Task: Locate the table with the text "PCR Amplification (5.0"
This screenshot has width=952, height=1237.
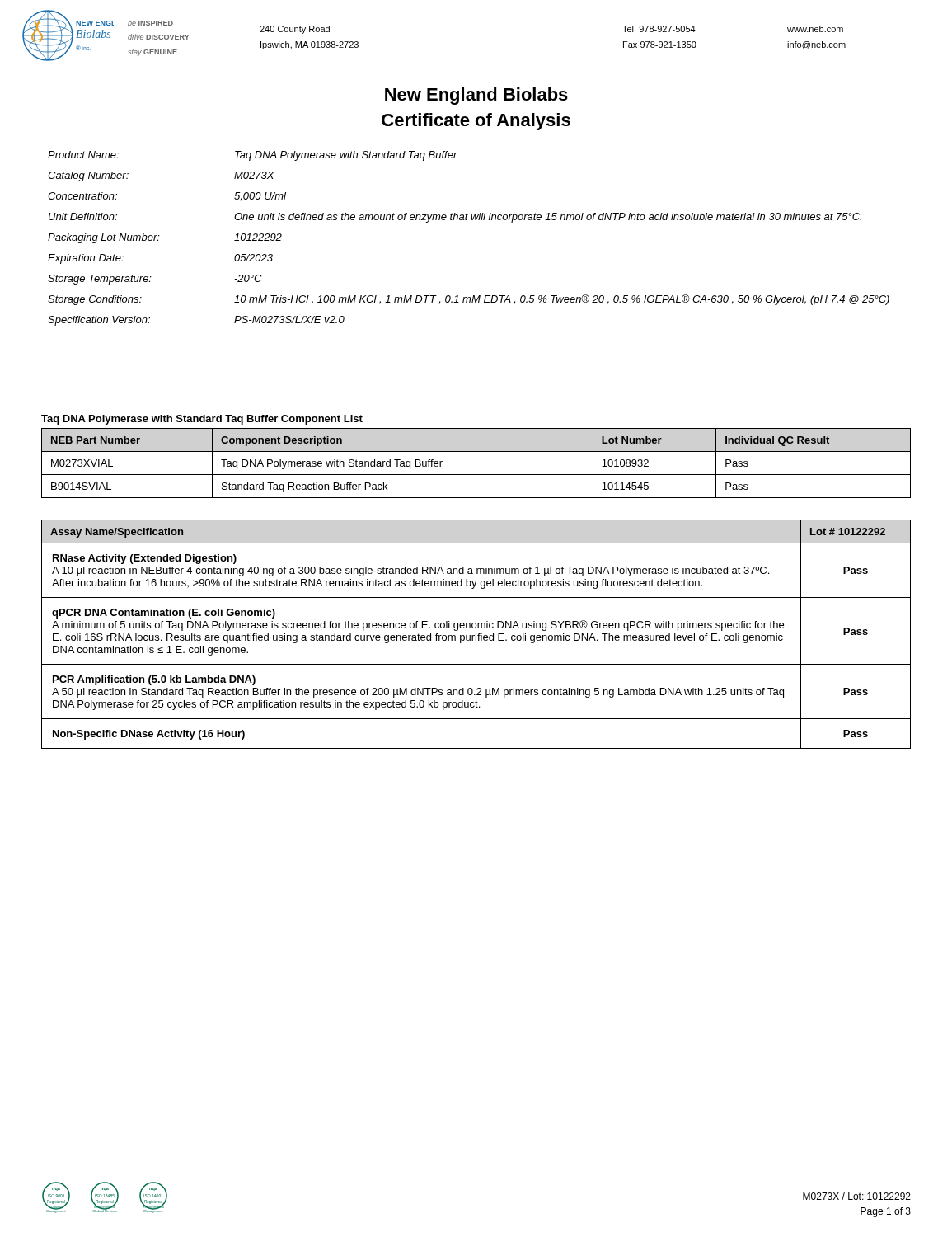Action: tap(476, 634)
